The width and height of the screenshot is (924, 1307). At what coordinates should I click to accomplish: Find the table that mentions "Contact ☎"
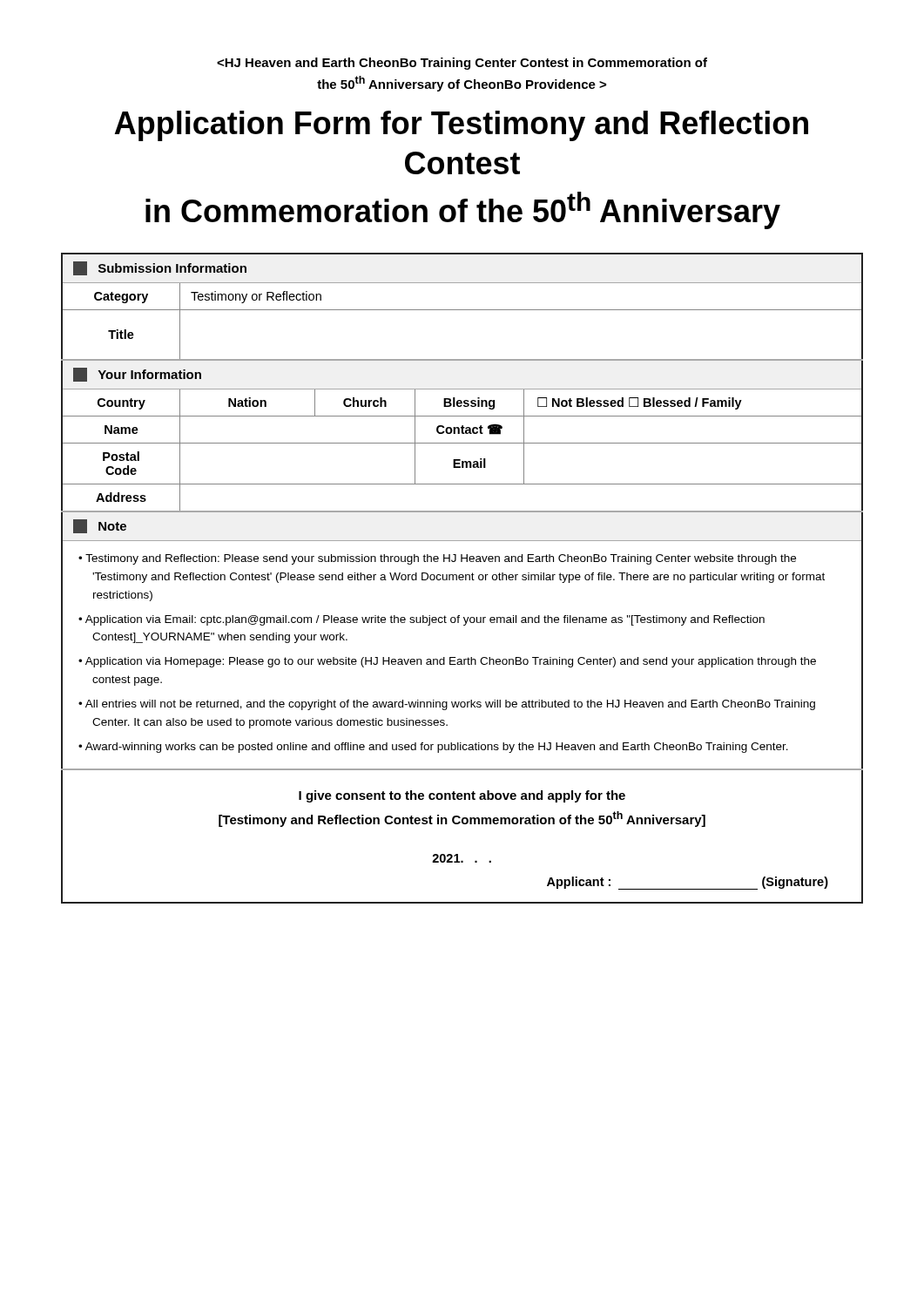[462, 578]
